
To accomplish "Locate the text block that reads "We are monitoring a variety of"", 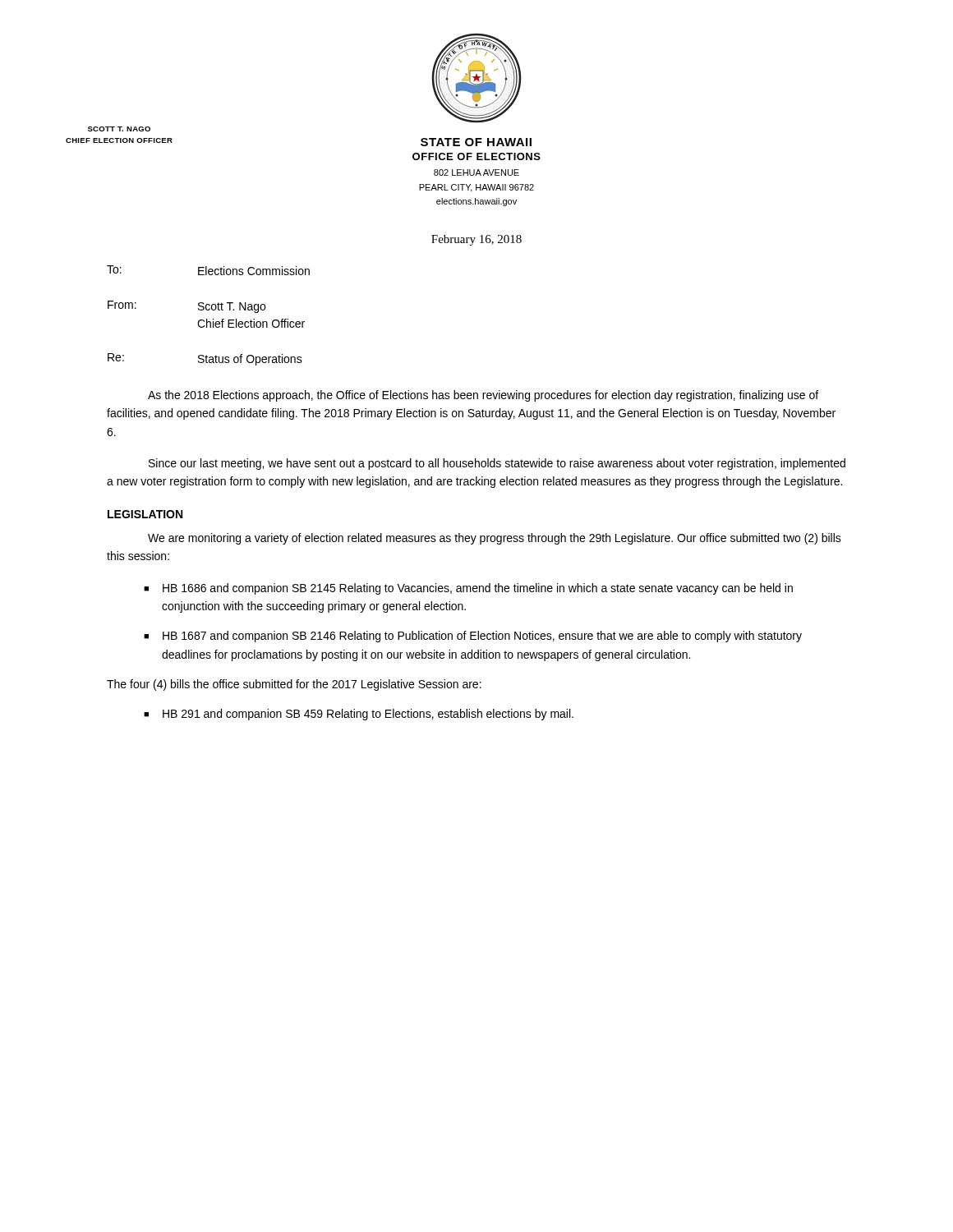I will tap(474, 547).
